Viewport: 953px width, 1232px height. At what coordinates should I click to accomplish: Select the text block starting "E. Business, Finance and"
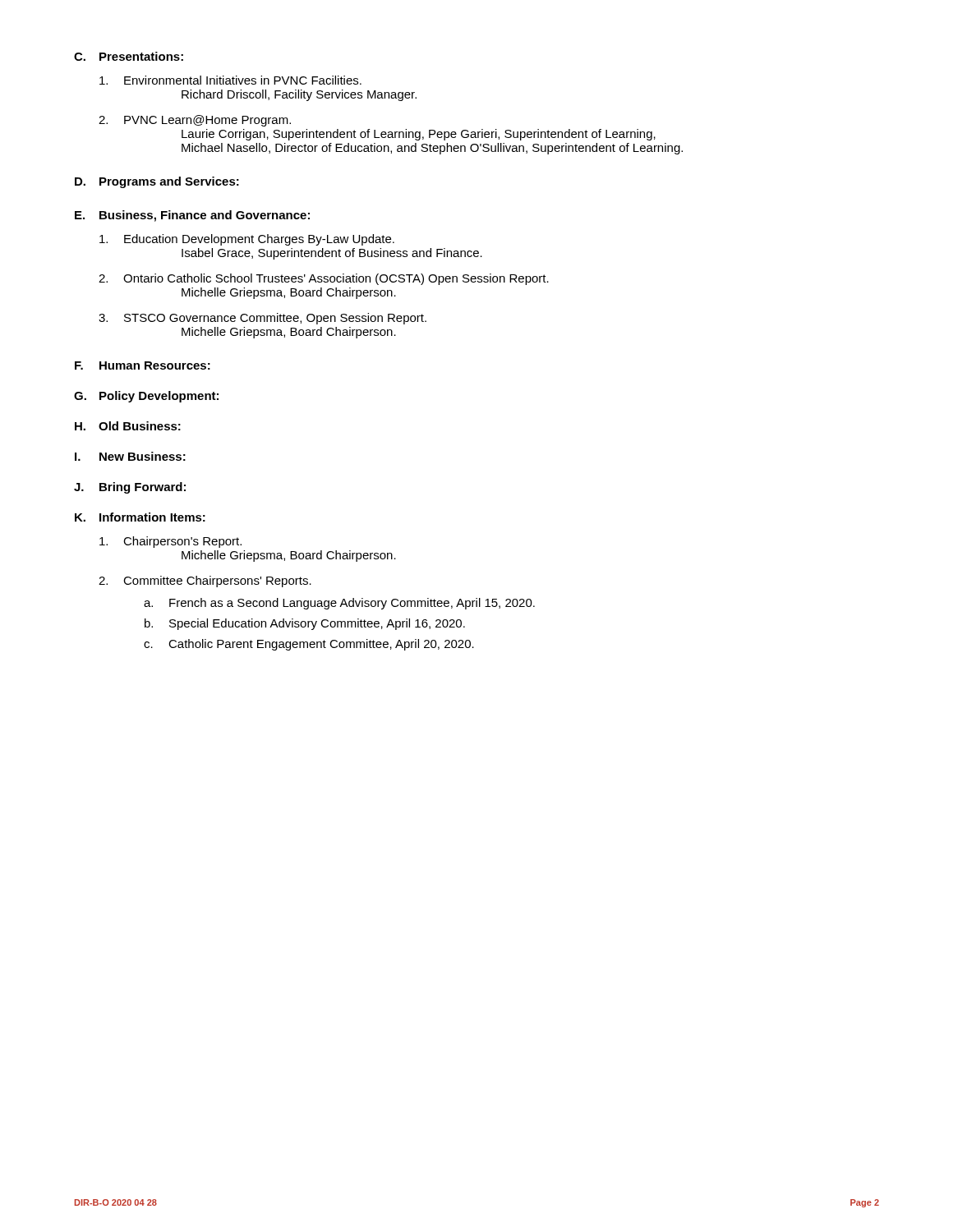coord(192,215)
